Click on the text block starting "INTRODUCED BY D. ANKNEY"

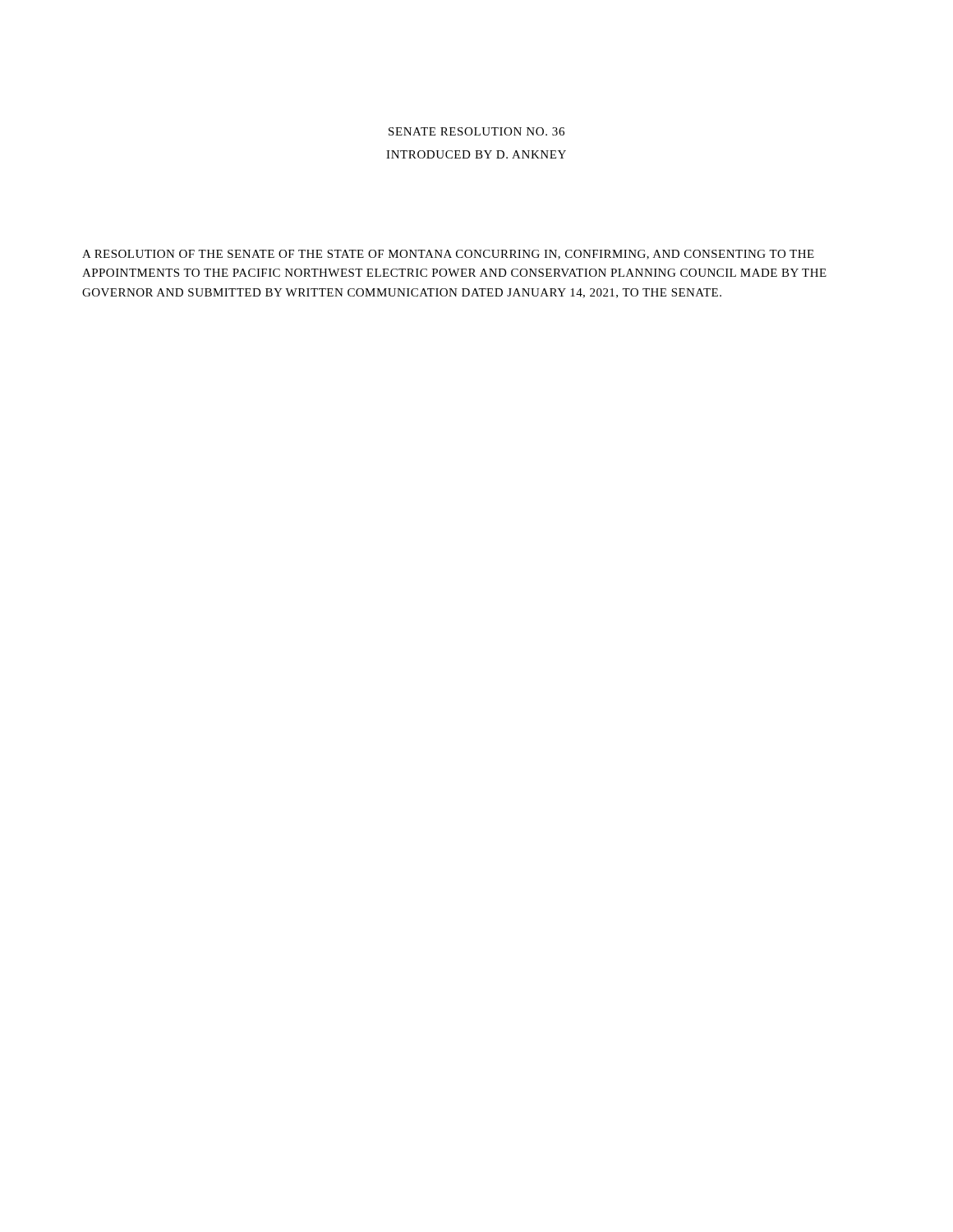[x=476, y=154]
